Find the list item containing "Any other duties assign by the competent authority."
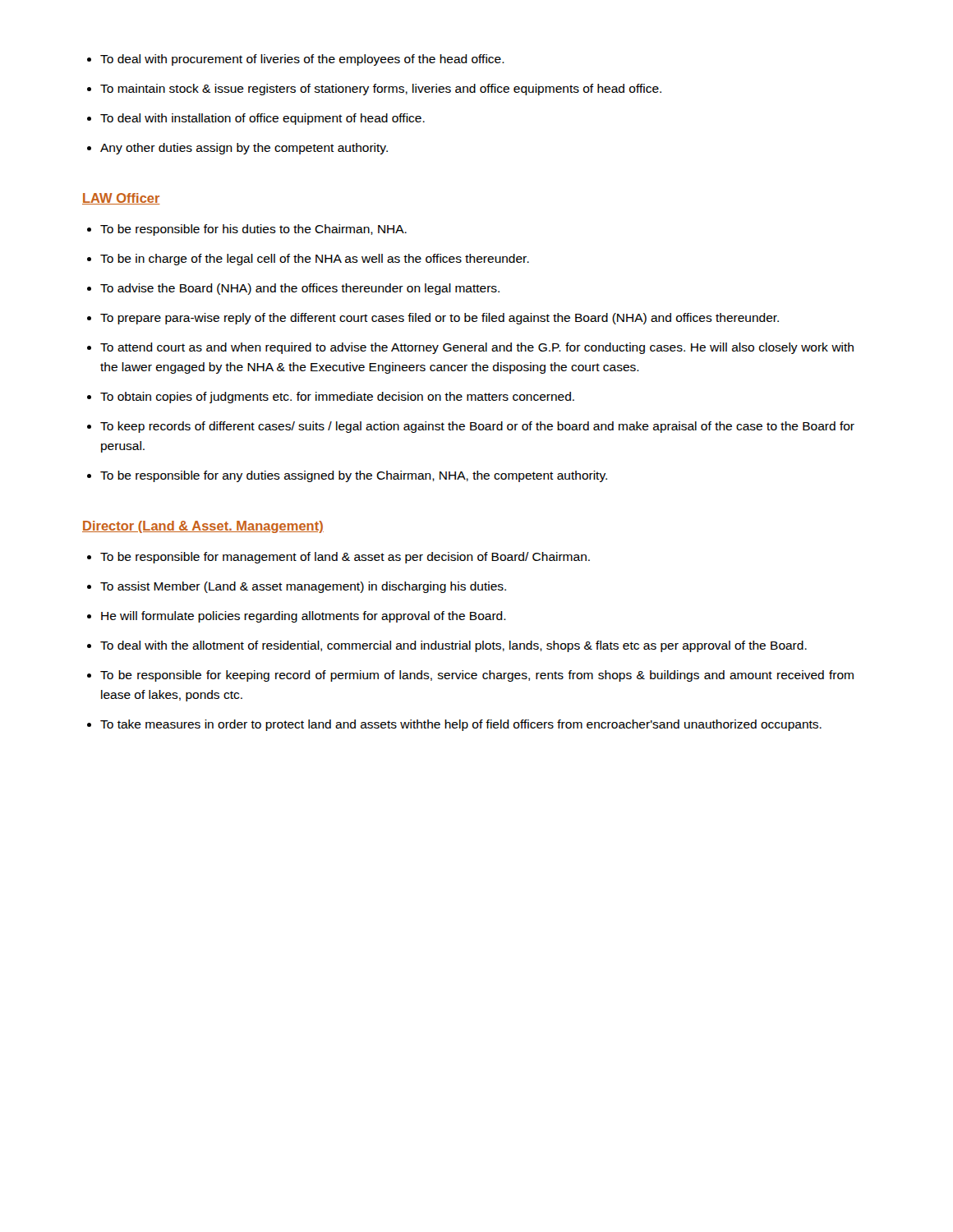 pyautogui.click(x=245, y=147)
